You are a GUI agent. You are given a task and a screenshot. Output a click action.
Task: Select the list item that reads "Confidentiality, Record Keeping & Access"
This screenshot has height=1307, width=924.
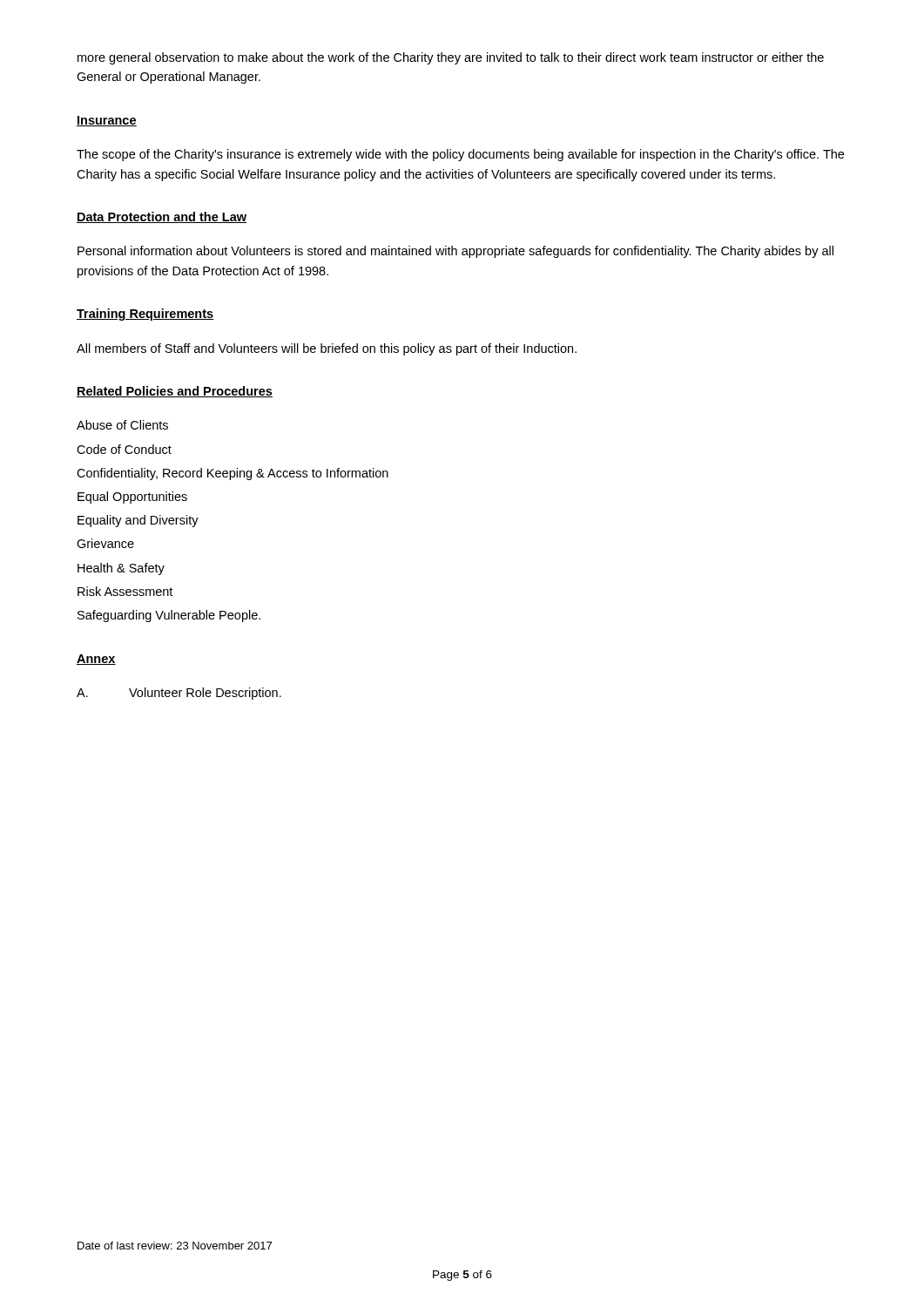233,473
